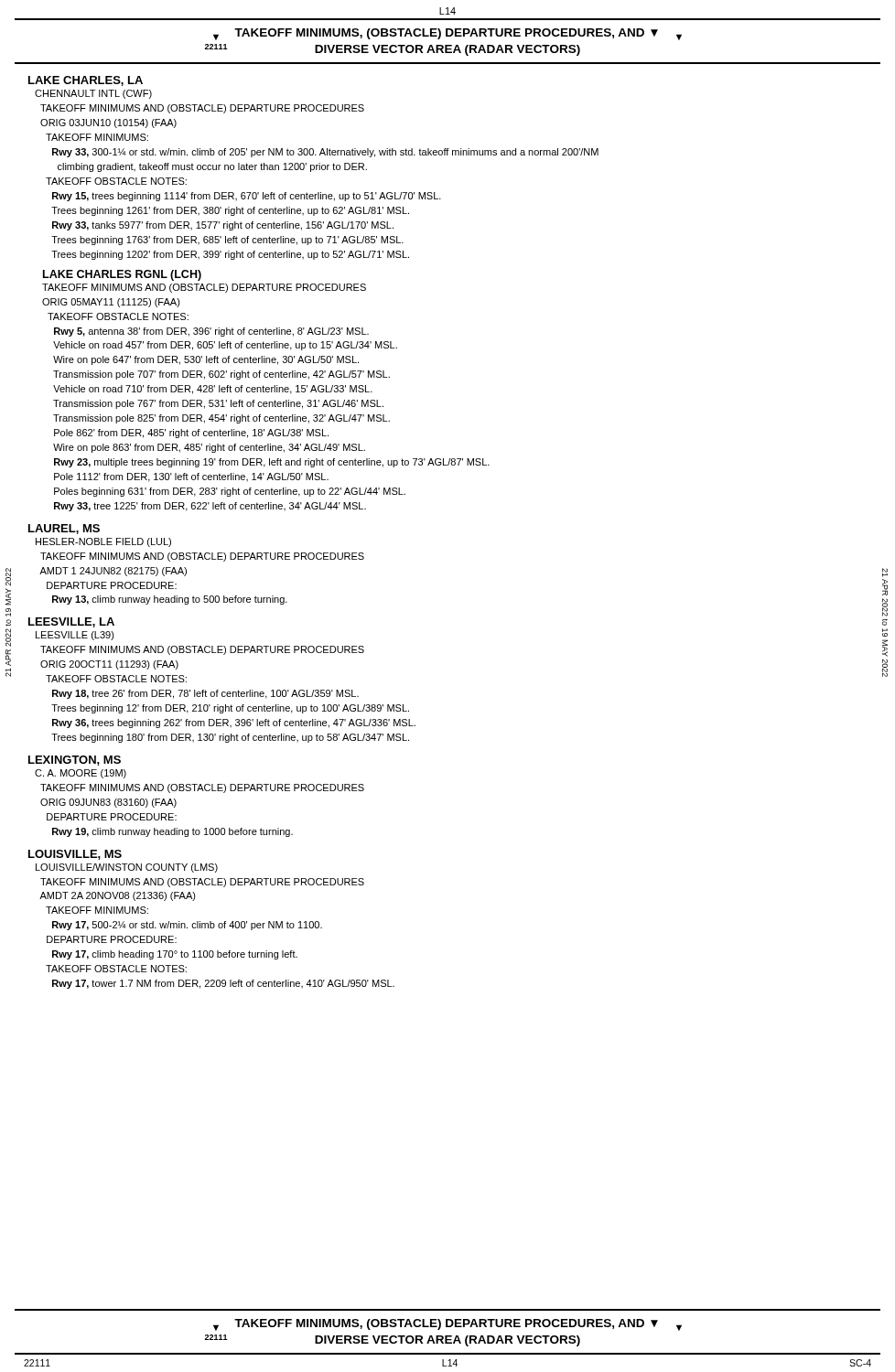Point to the region starting "LOUISVILLE, MS"
Screen dimensions: 1372x895
(x=75, y=853)
